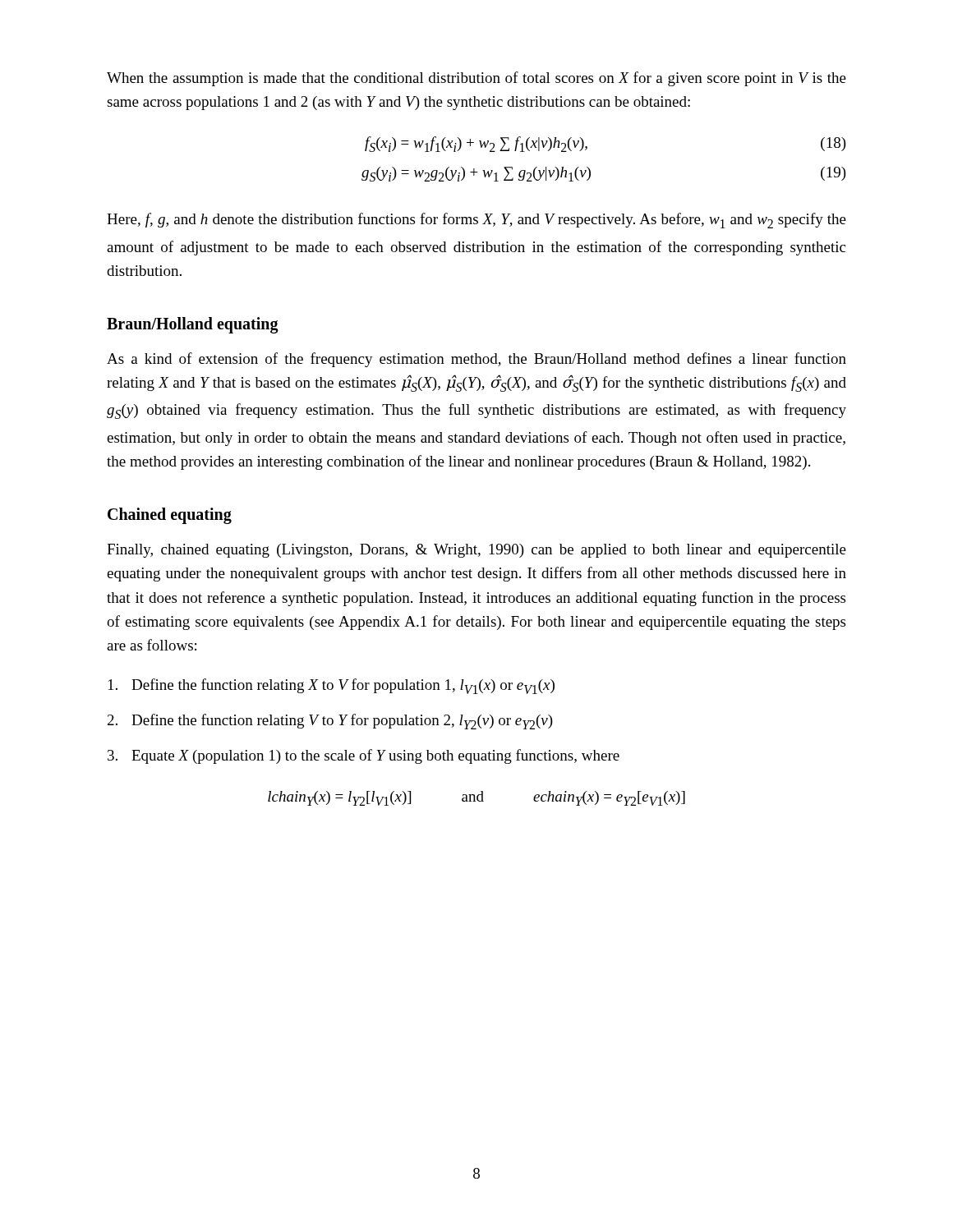This screenshot has width=953, height=1232.
Task: Point to the text starting "lchainY(x) = lY2[lV1(x)] and echainY(x) ="
Action: (476, 798)
